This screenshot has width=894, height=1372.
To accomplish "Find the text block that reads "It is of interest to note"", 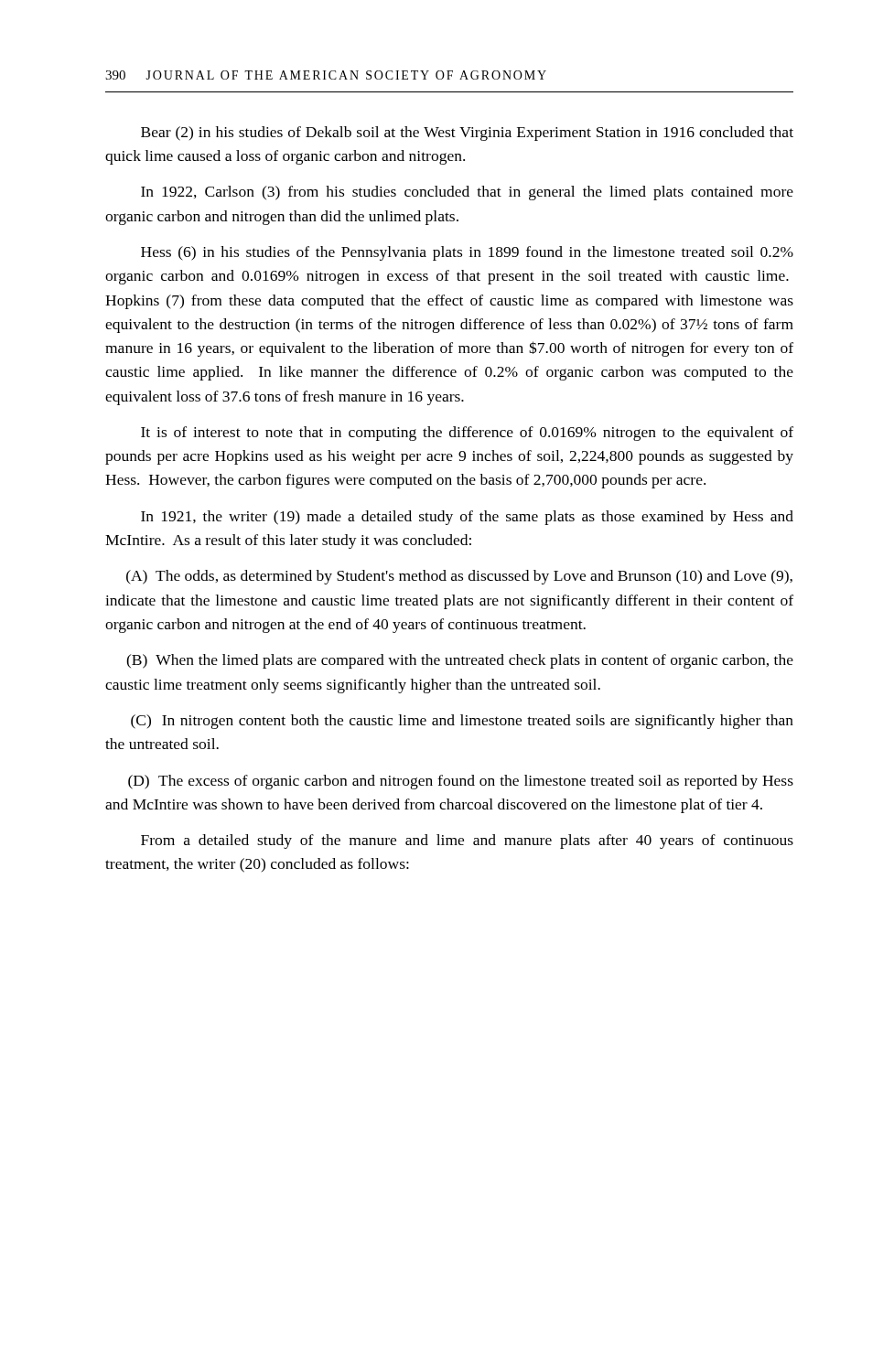I will 449,456.
